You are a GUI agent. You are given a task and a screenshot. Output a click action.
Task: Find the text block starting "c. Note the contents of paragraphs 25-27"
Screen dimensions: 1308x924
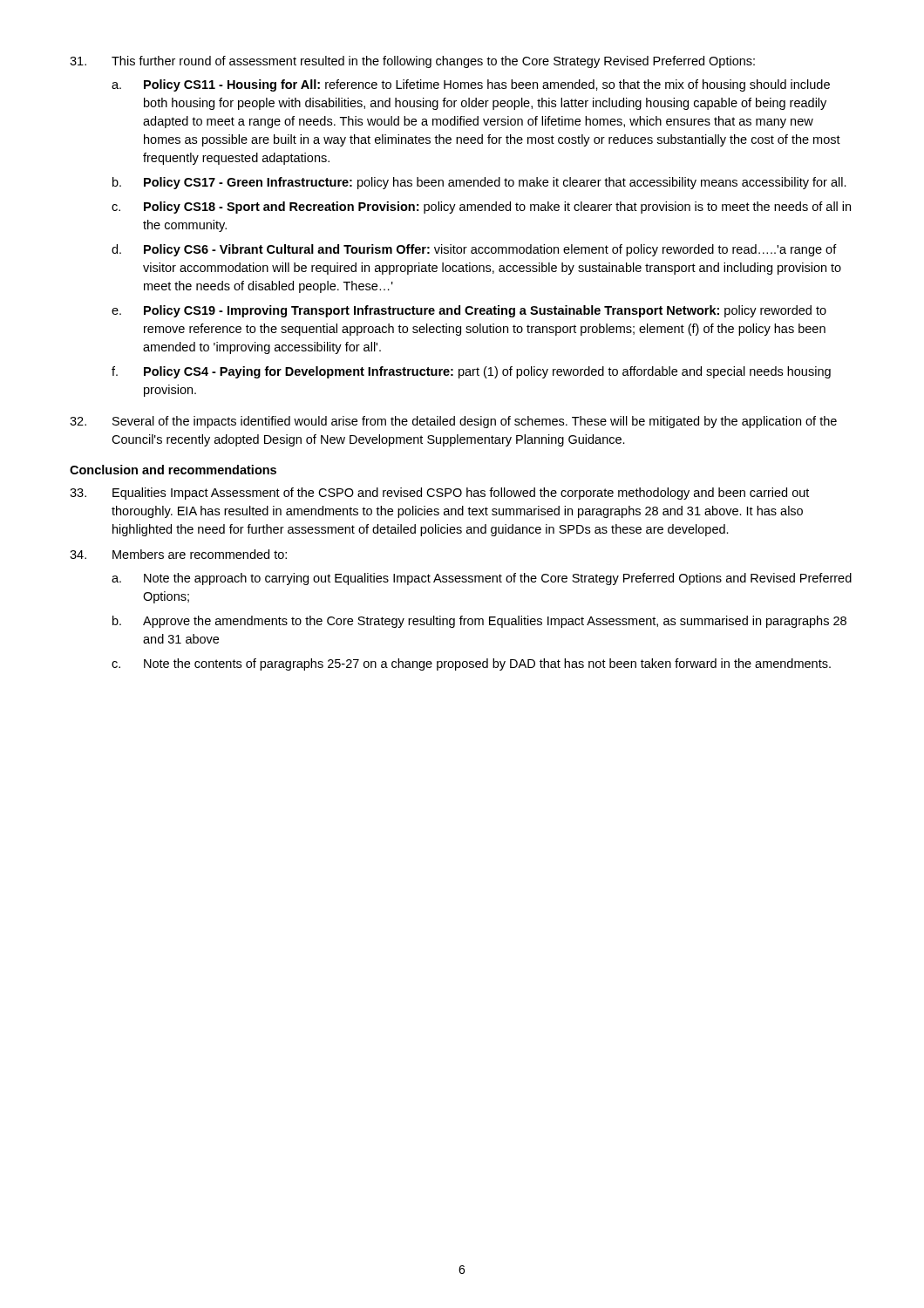[483, 664]
